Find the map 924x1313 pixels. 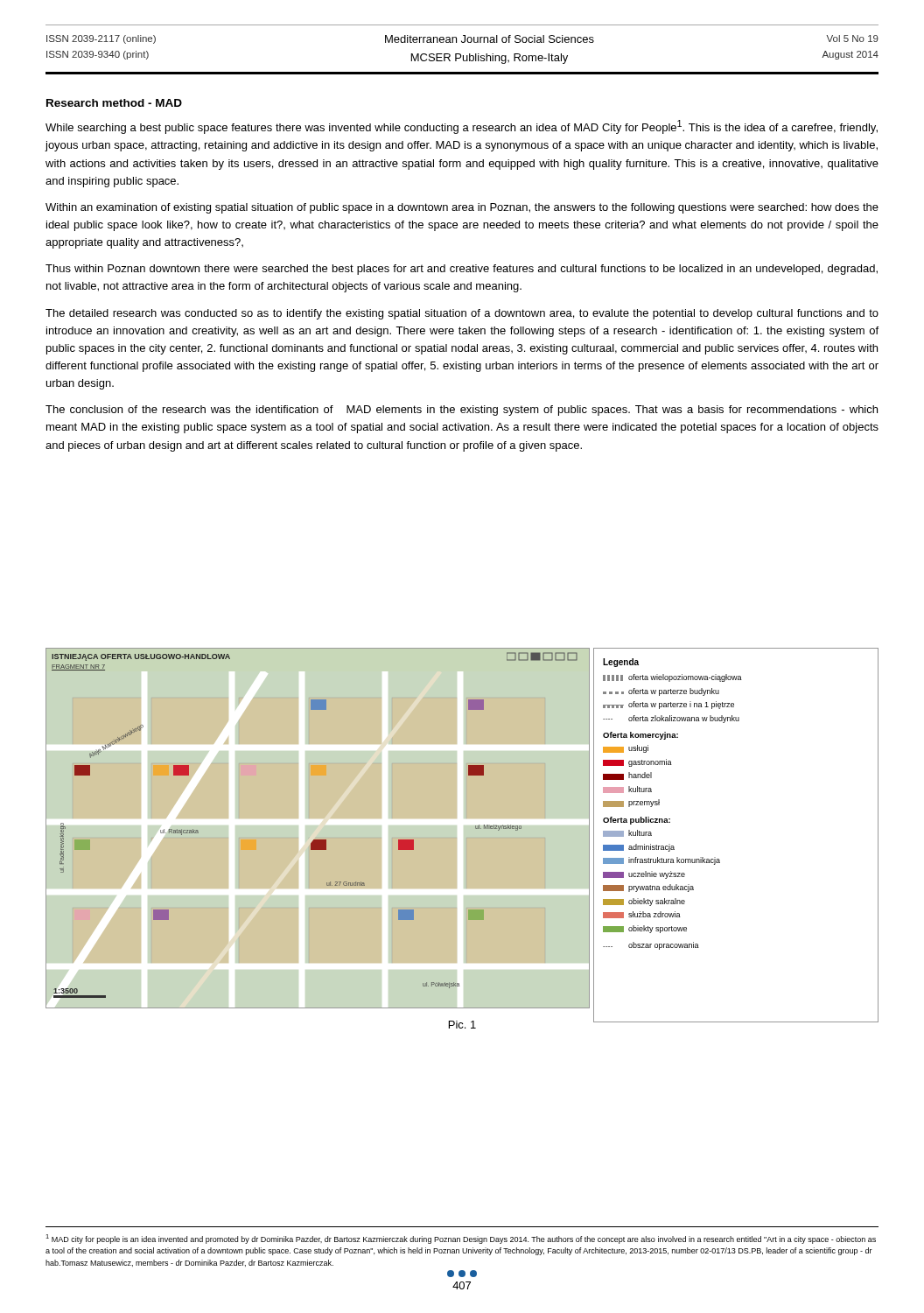point(462,829)
